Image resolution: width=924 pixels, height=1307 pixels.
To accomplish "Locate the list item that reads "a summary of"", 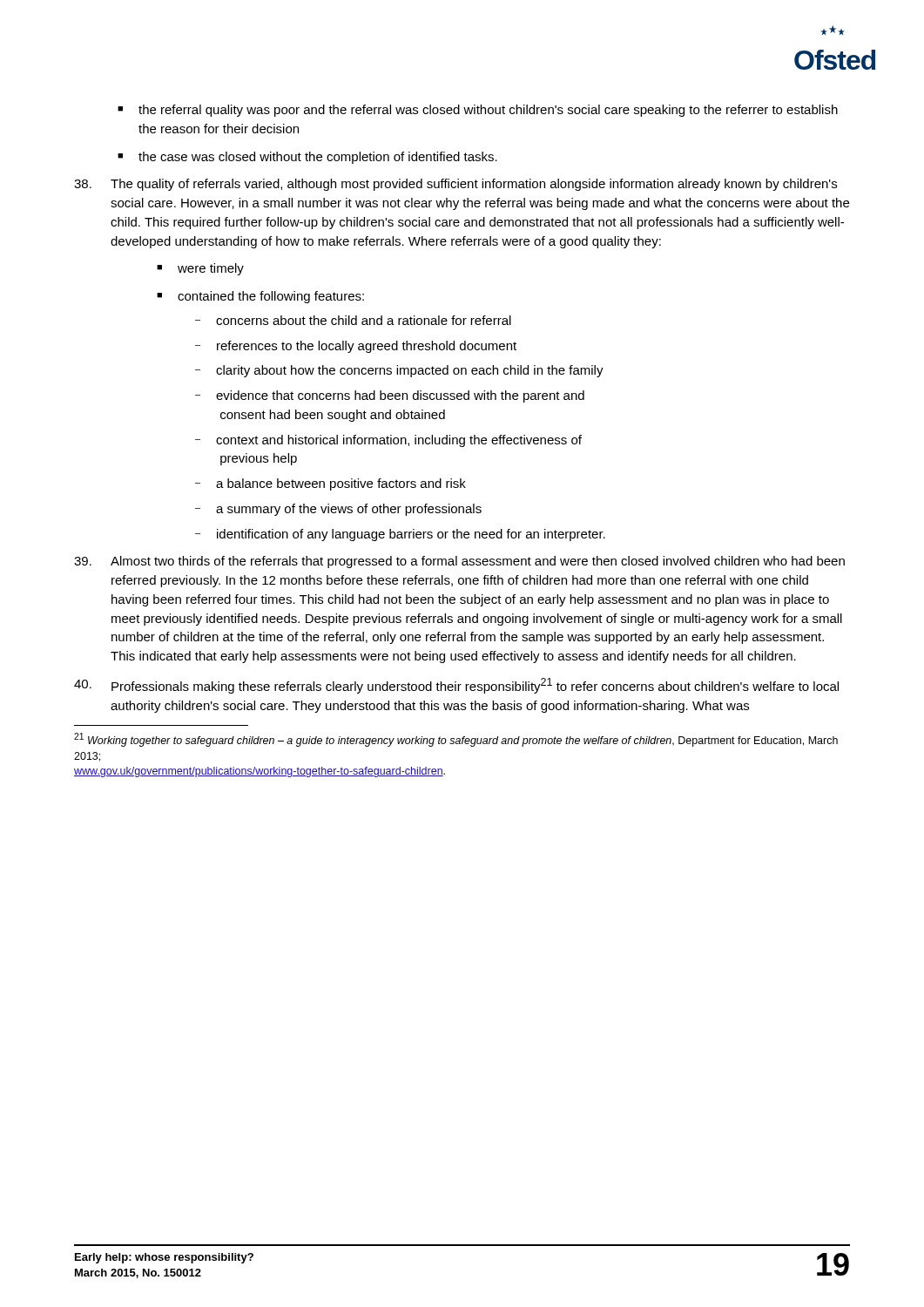I will (338, 510).
